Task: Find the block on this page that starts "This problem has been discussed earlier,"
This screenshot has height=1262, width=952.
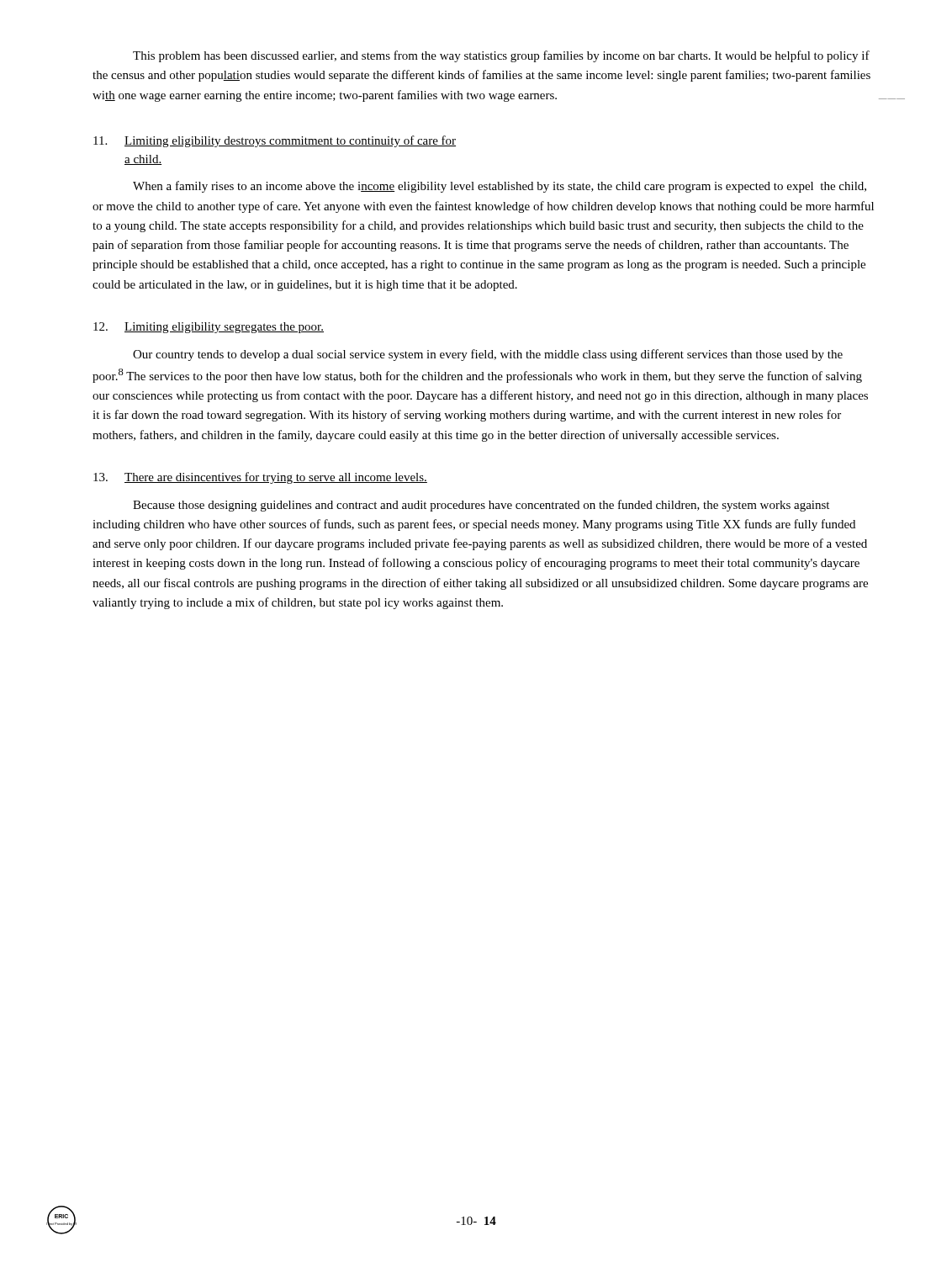Action: 482,75
